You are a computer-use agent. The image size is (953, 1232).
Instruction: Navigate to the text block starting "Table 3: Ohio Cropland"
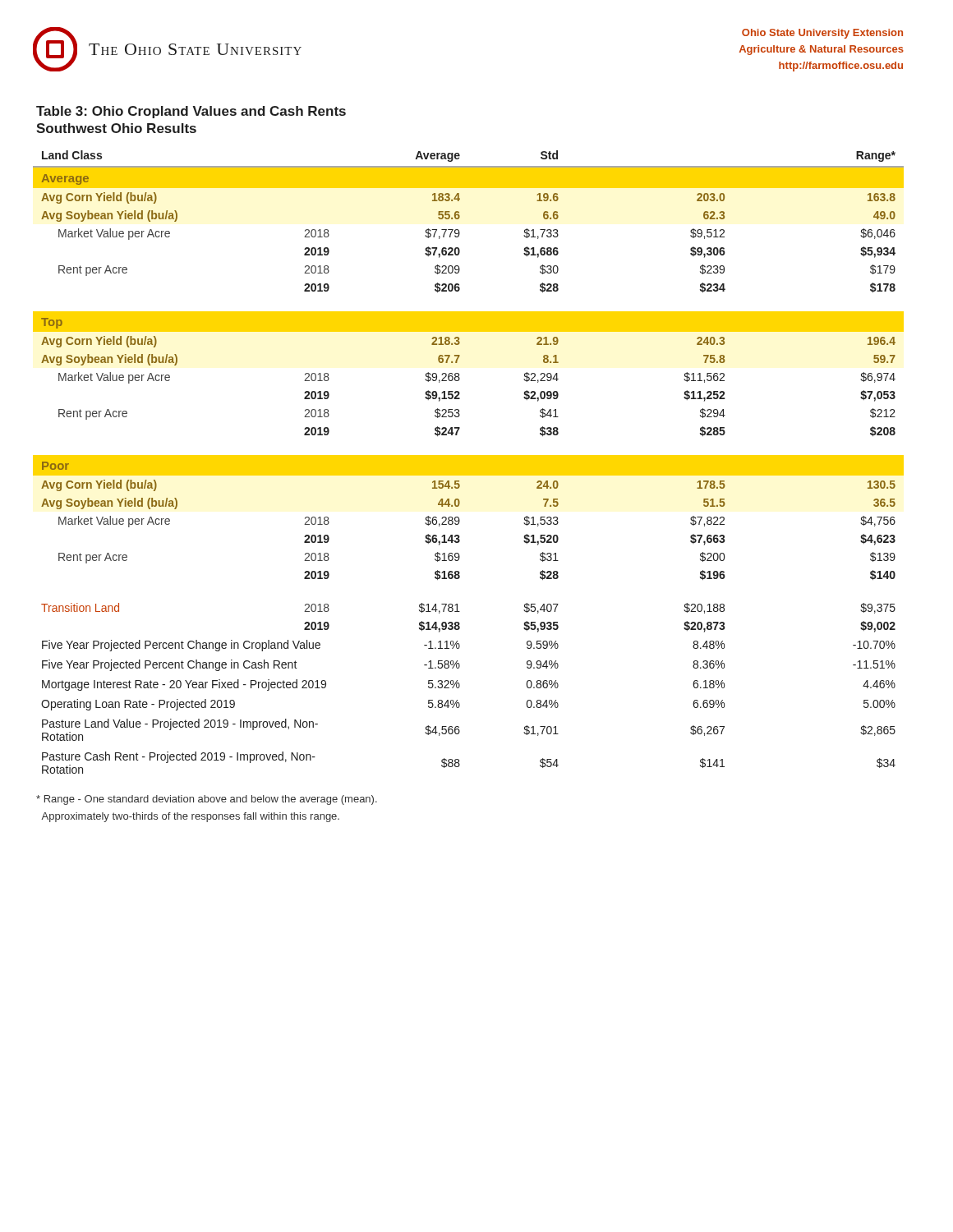pos(191,112)
